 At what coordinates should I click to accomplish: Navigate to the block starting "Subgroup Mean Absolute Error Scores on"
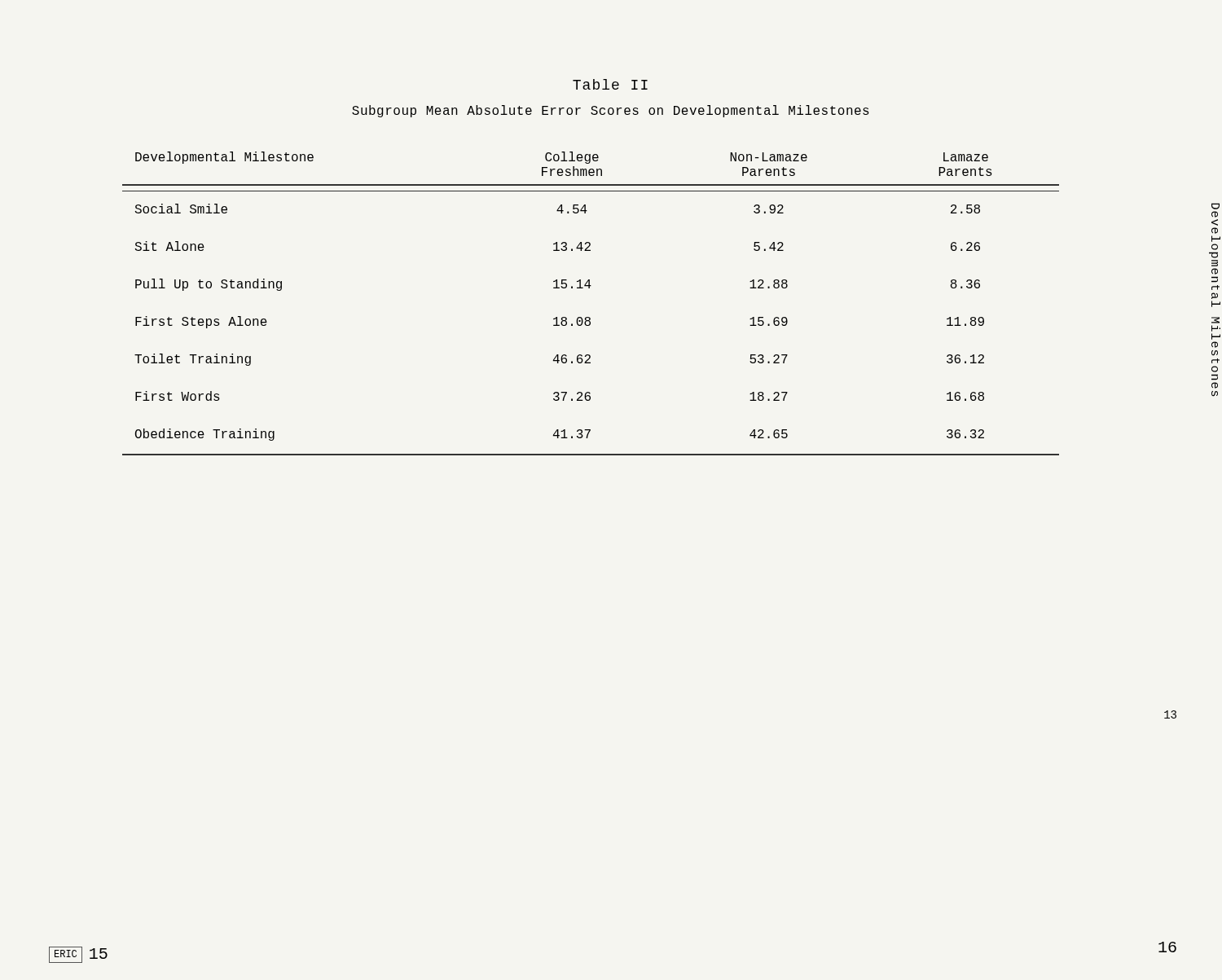611,112
